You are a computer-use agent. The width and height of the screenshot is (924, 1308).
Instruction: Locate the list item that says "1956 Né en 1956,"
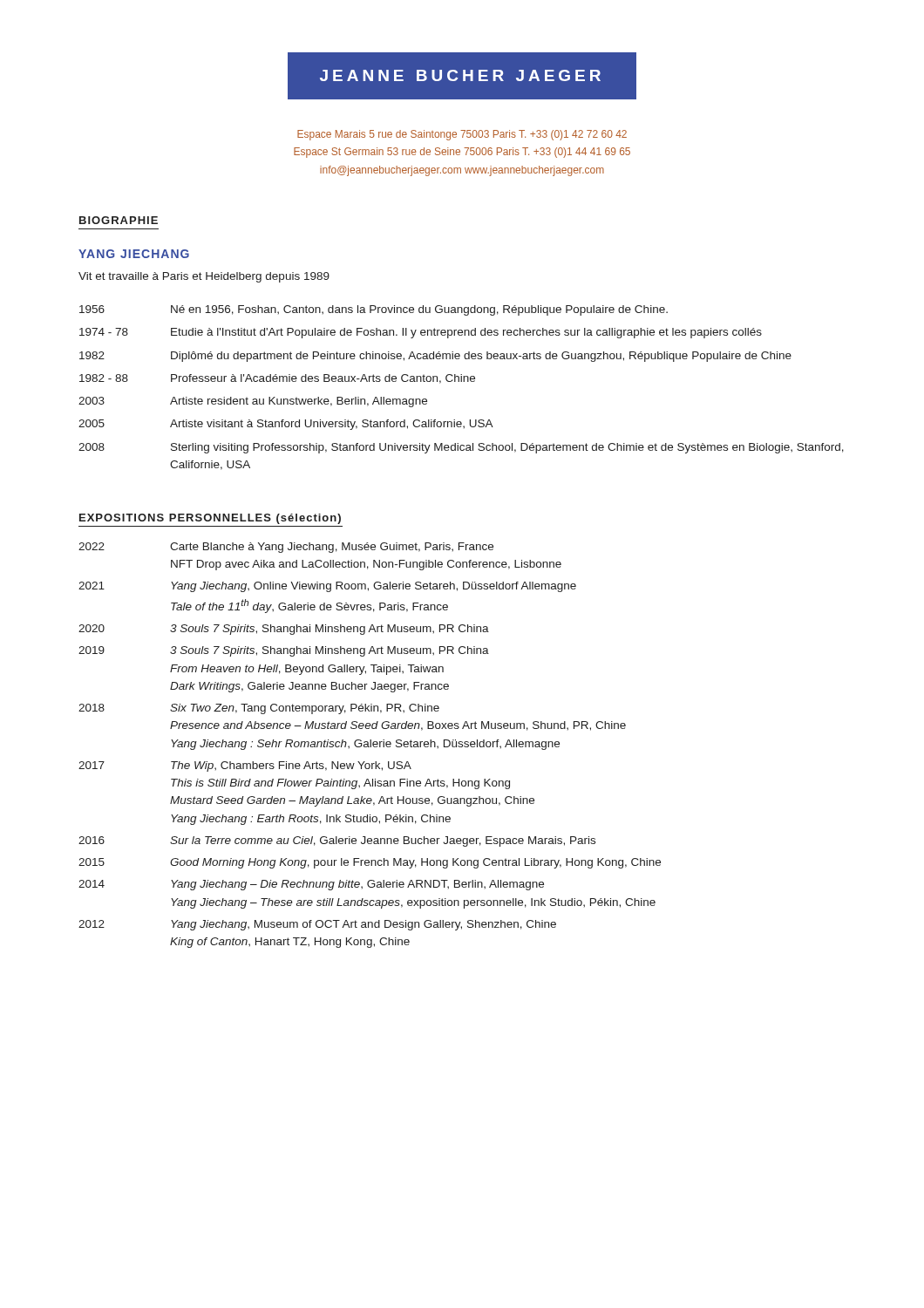click(x=462, y=310)
